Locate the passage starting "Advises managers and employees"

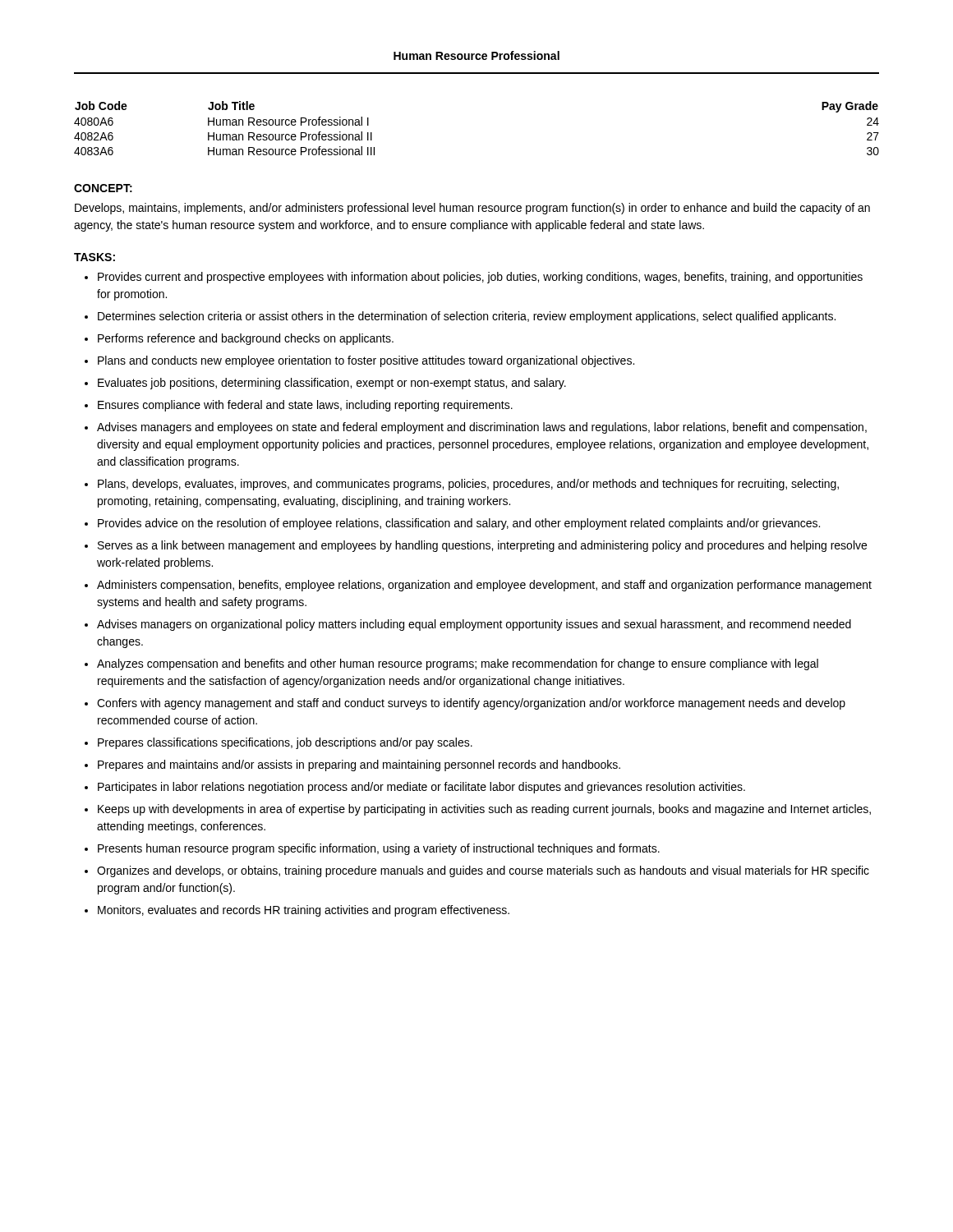coord(483,444)
